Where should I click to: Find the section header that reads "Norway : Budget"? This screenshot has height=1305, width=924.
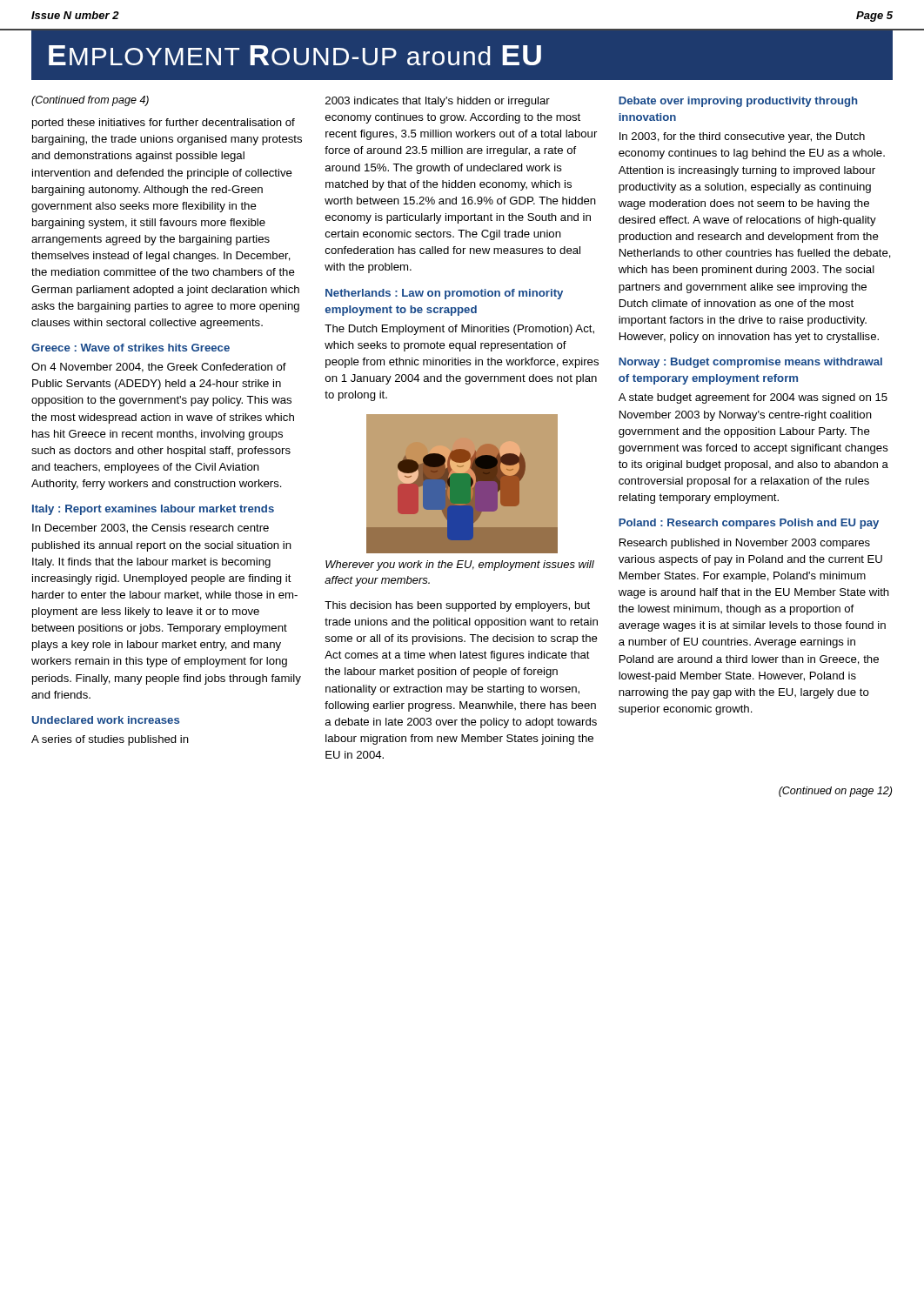pos(751,370)
